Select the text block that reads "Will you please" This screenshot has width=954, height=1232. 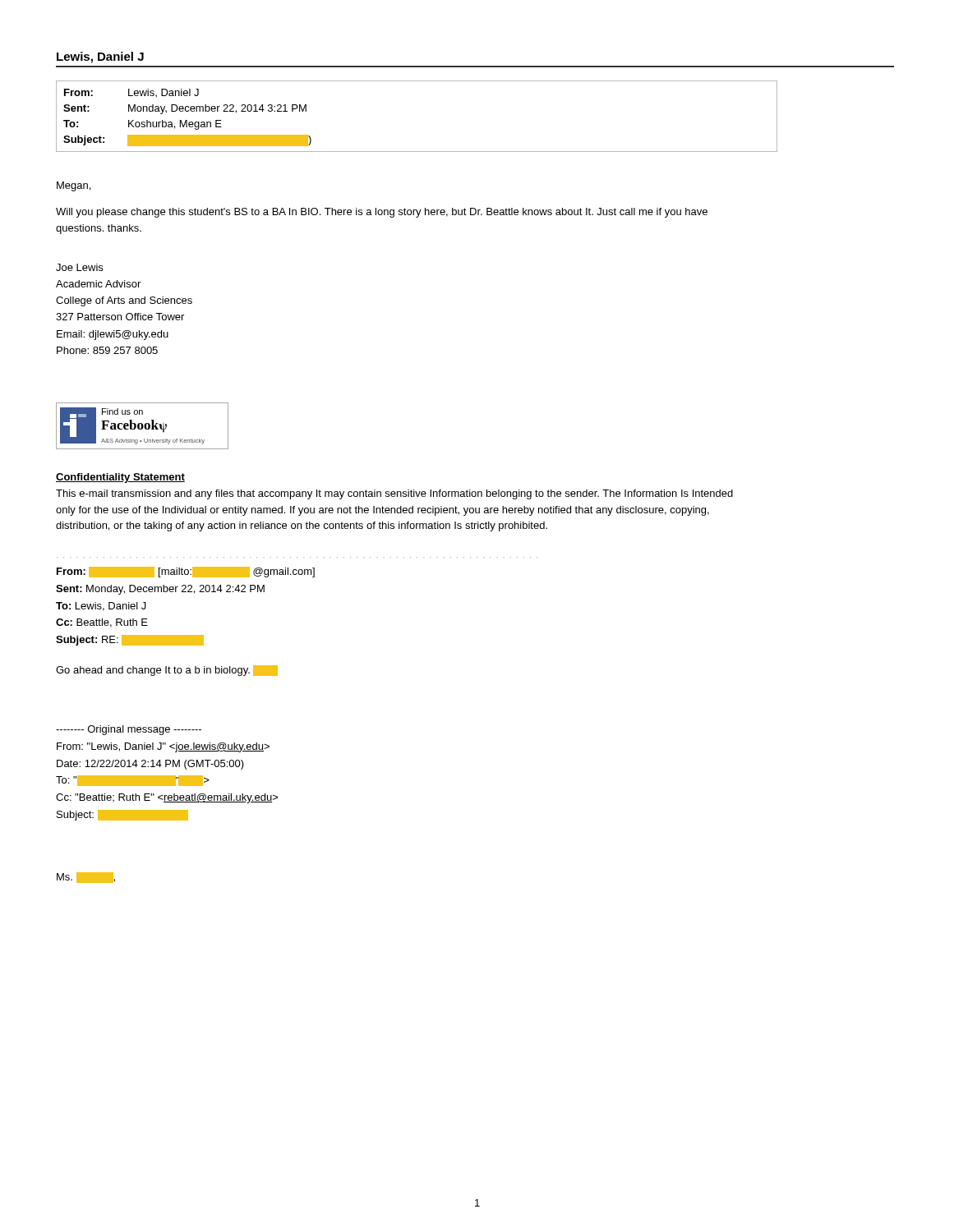tap(382, 220)
